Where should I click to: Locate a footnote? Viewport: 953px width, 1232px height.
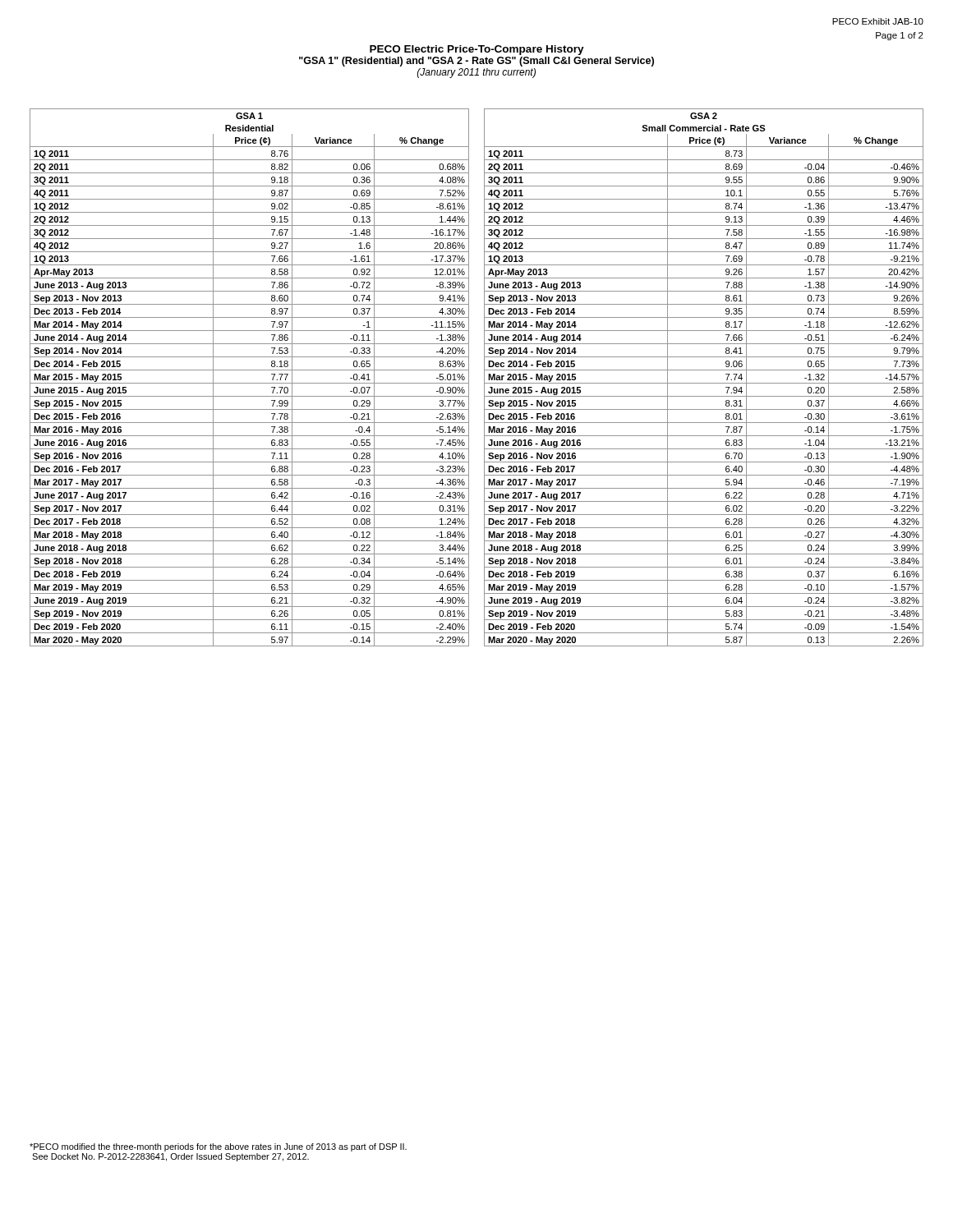[x=218, y=1152]
